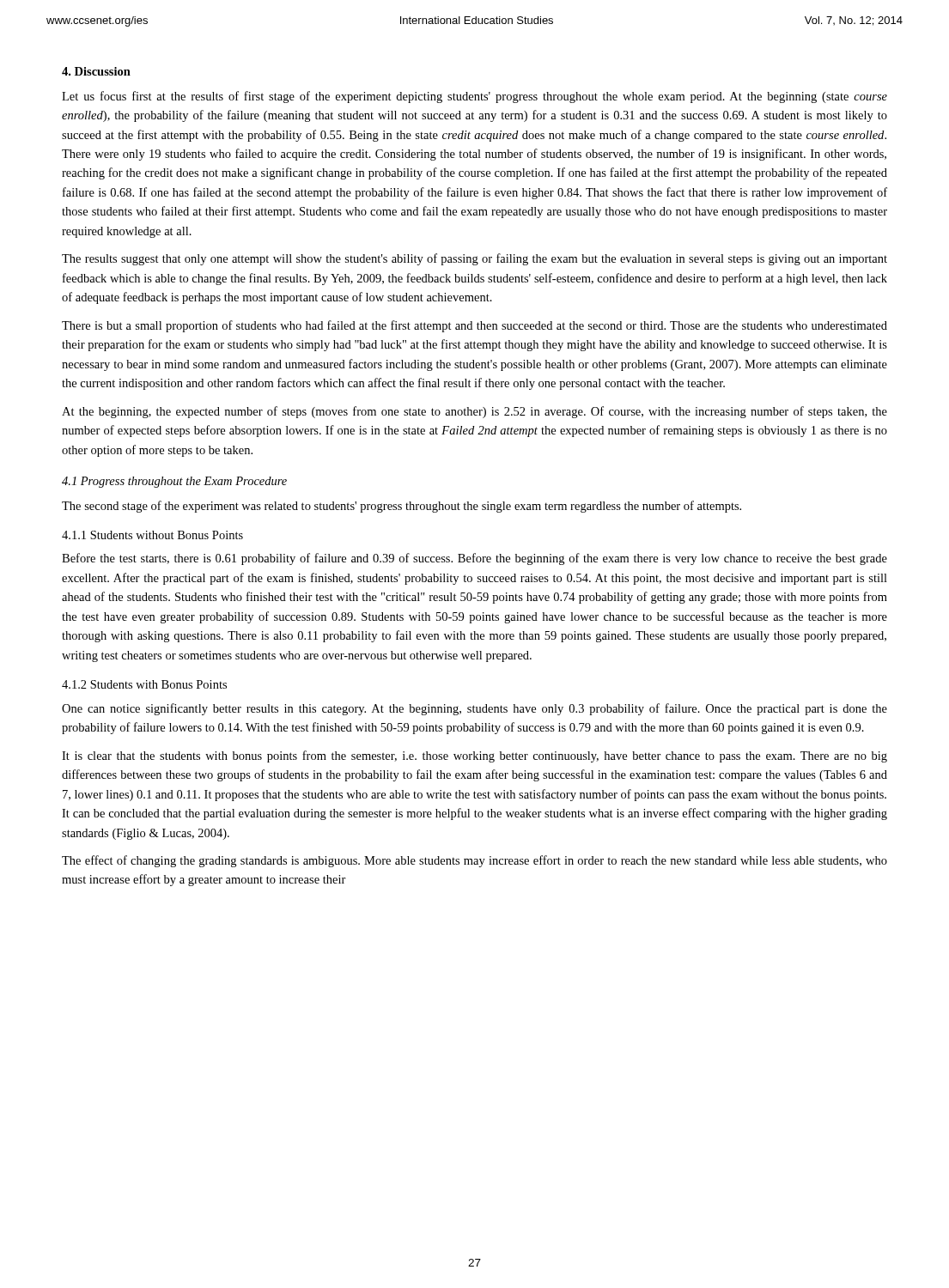Point to the text starting "4.1.1 Students without Bonus Points"

point(153,535)
